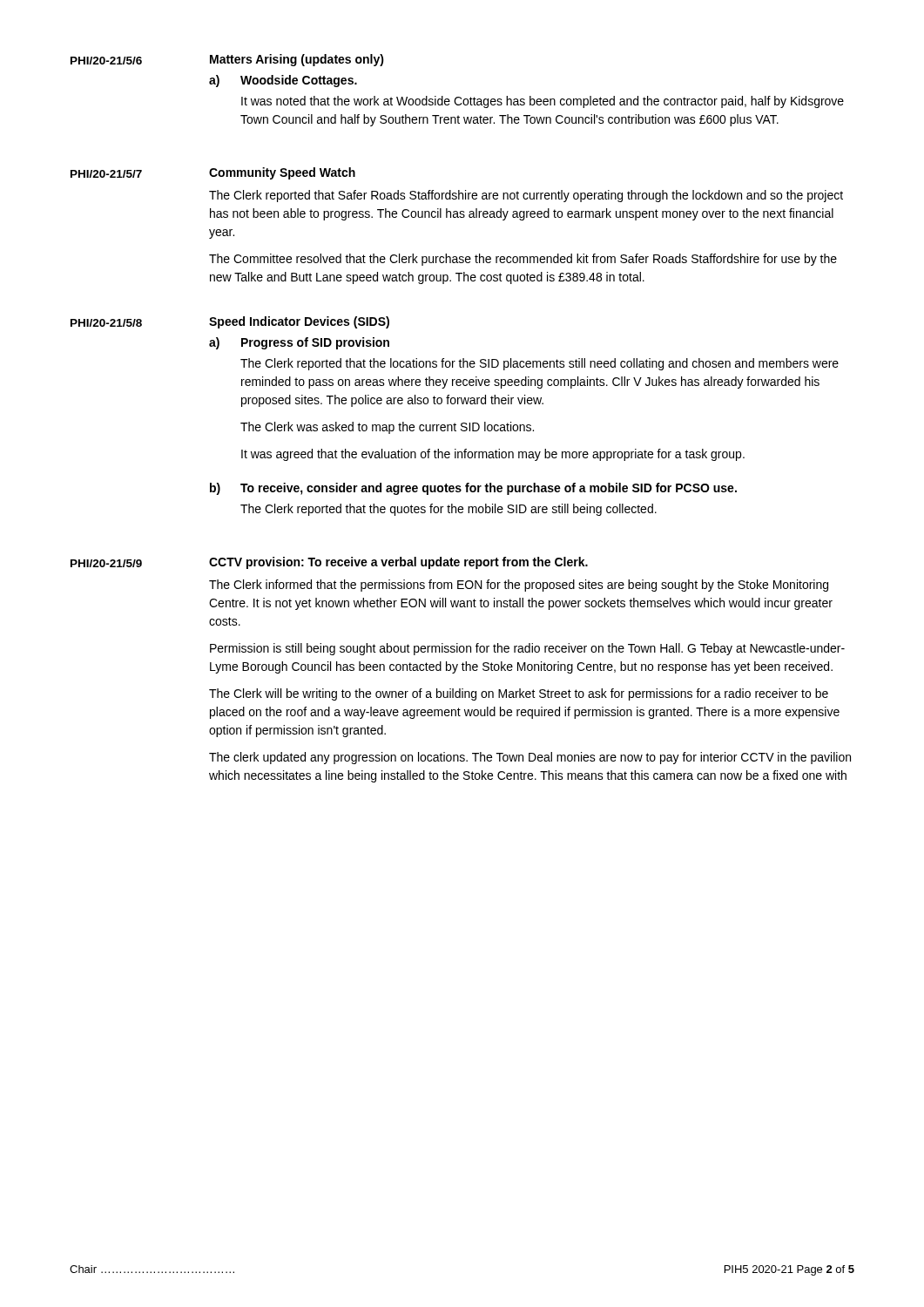This screenshot has height=1307, width=924.
Task: Find the block on this page that starts "The Committee resolved that the Clerk purchase the"
Action: coord(523,268)
